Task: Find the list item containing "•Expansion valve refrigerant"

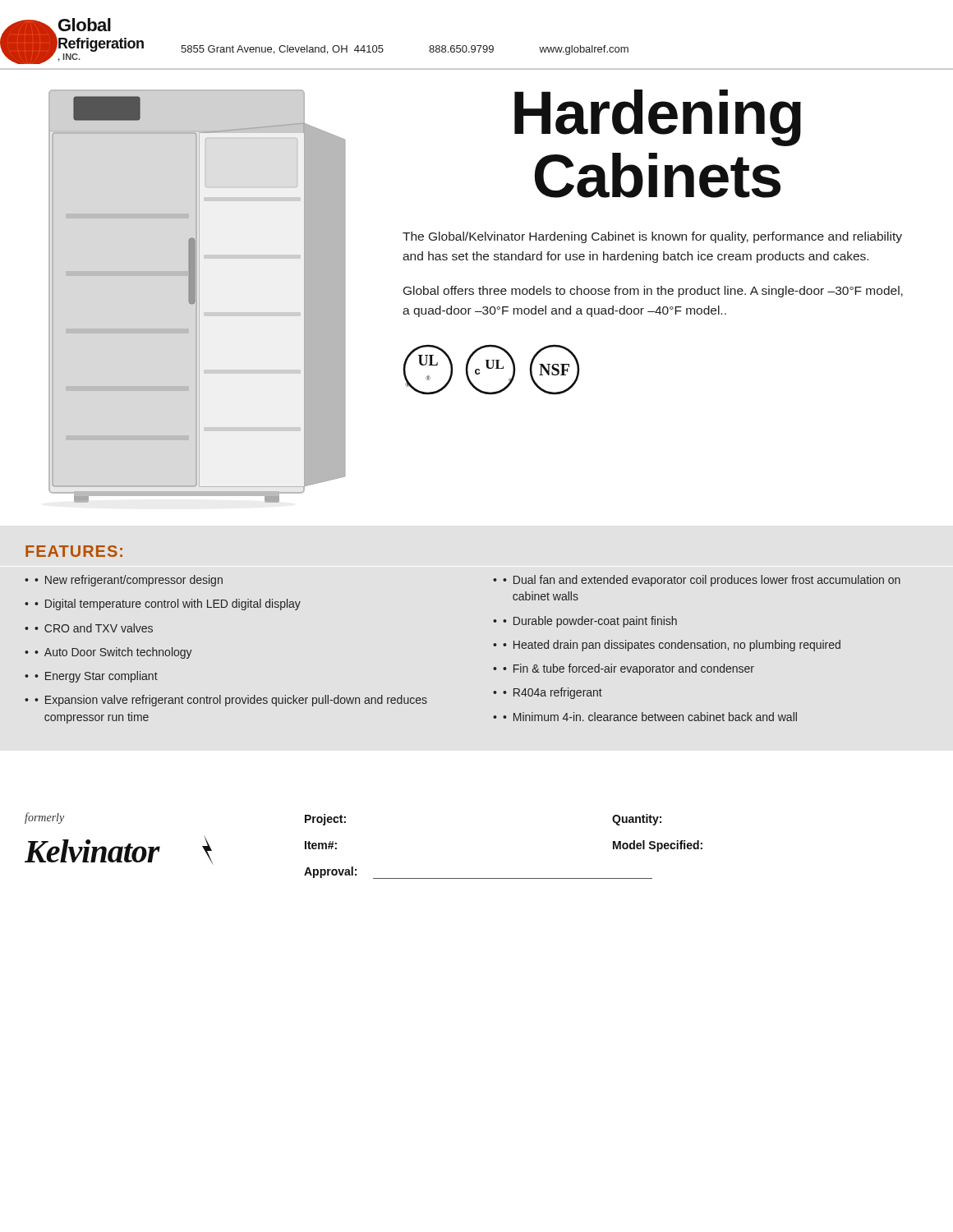Action: (x=247, y=709)
